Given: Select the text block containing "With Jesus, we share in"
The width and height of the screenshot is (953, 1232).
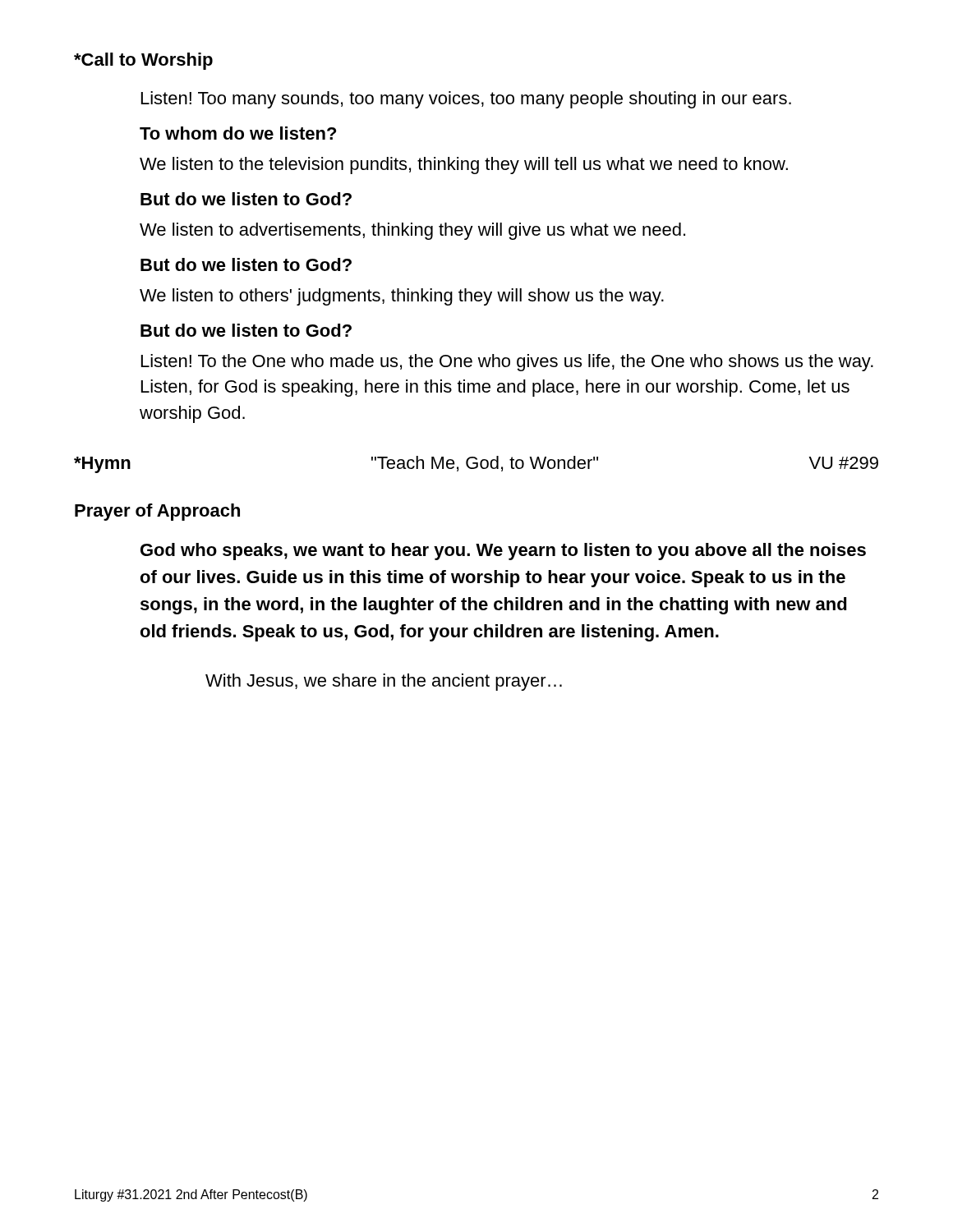Looking at the screenshot, I should coord(385,681).
